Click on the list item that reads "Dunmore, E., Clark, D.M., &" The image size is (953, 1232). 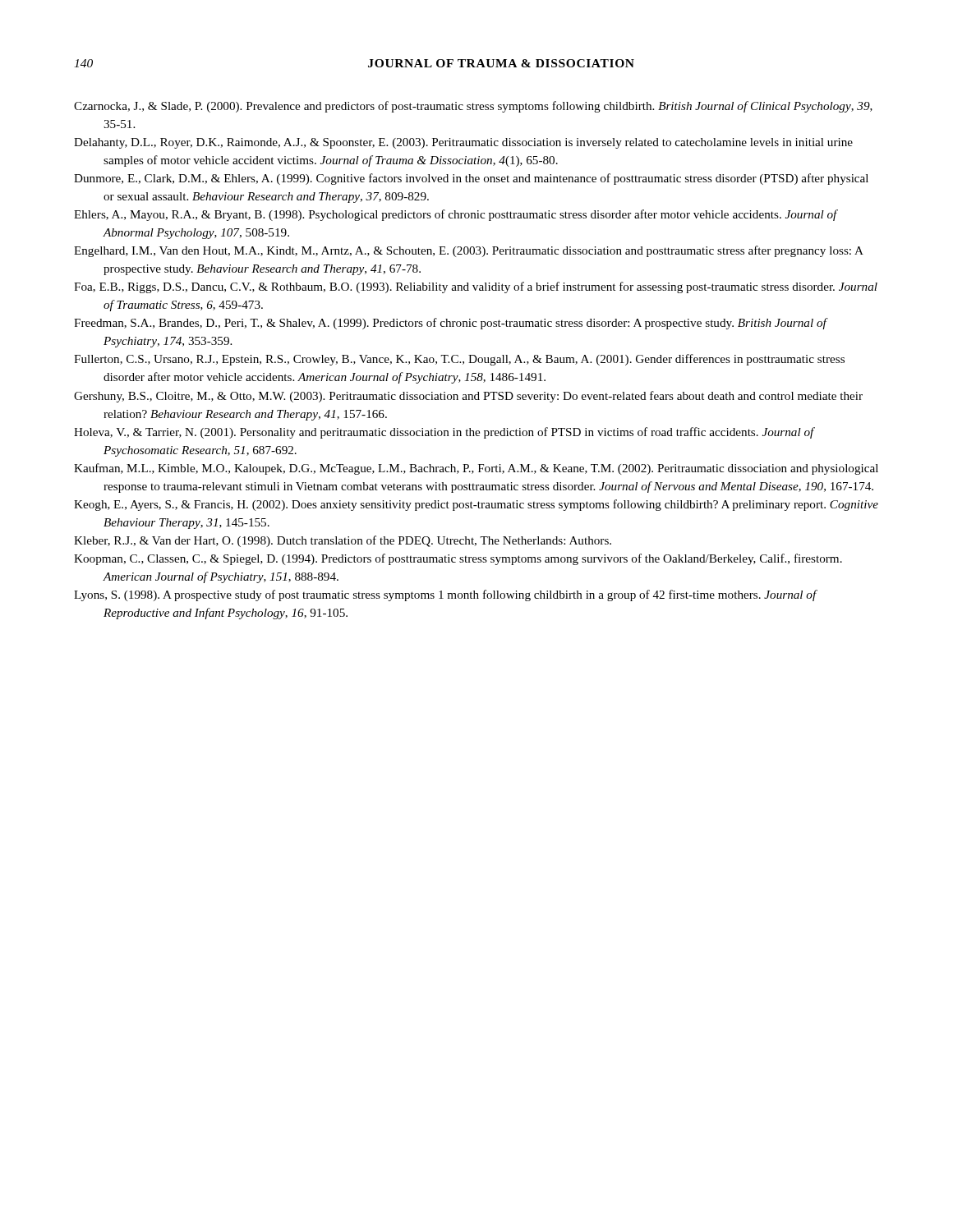[471, 187]
